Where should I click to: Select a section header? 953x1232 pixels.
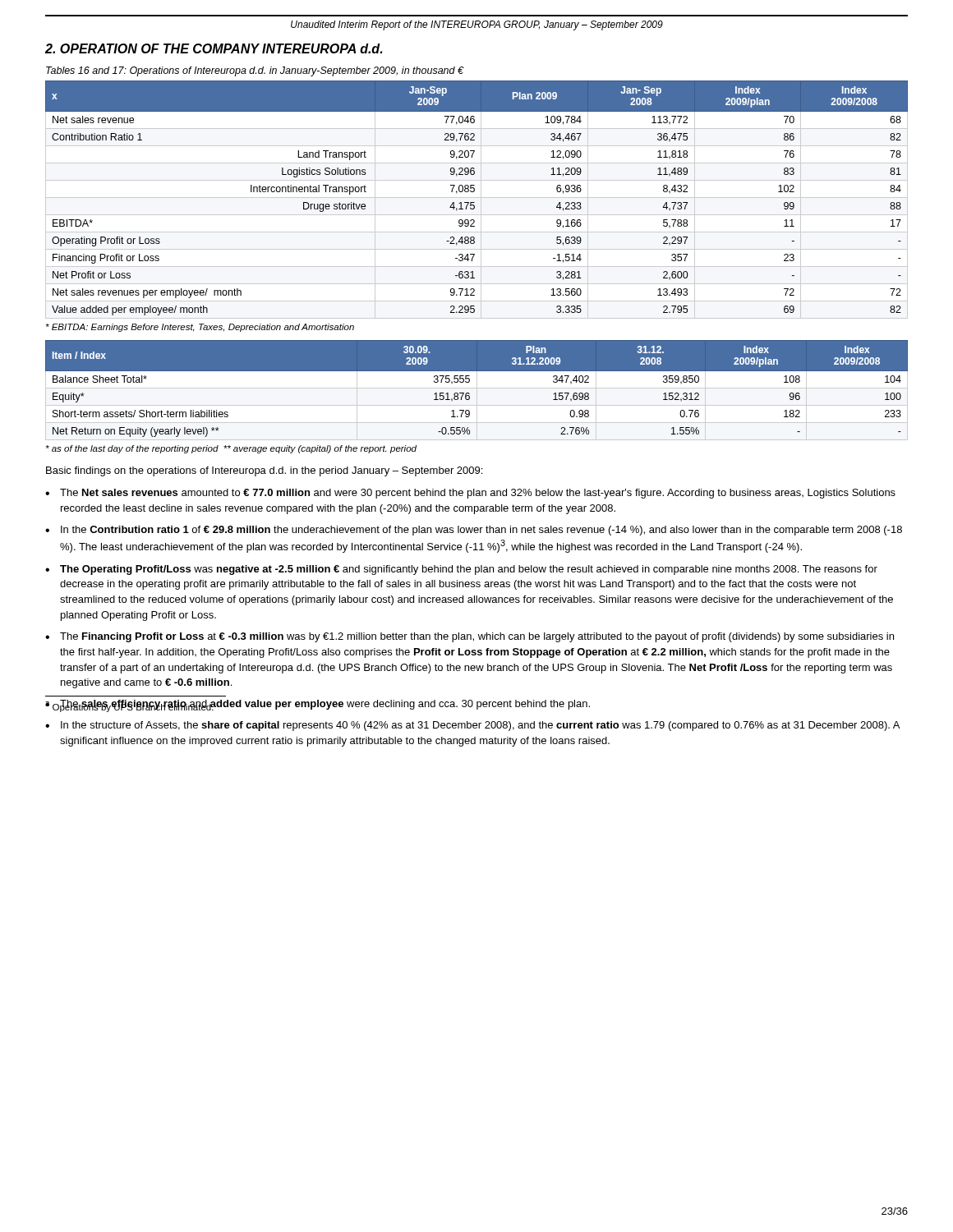pyautogui.click(x=214, y=49)
